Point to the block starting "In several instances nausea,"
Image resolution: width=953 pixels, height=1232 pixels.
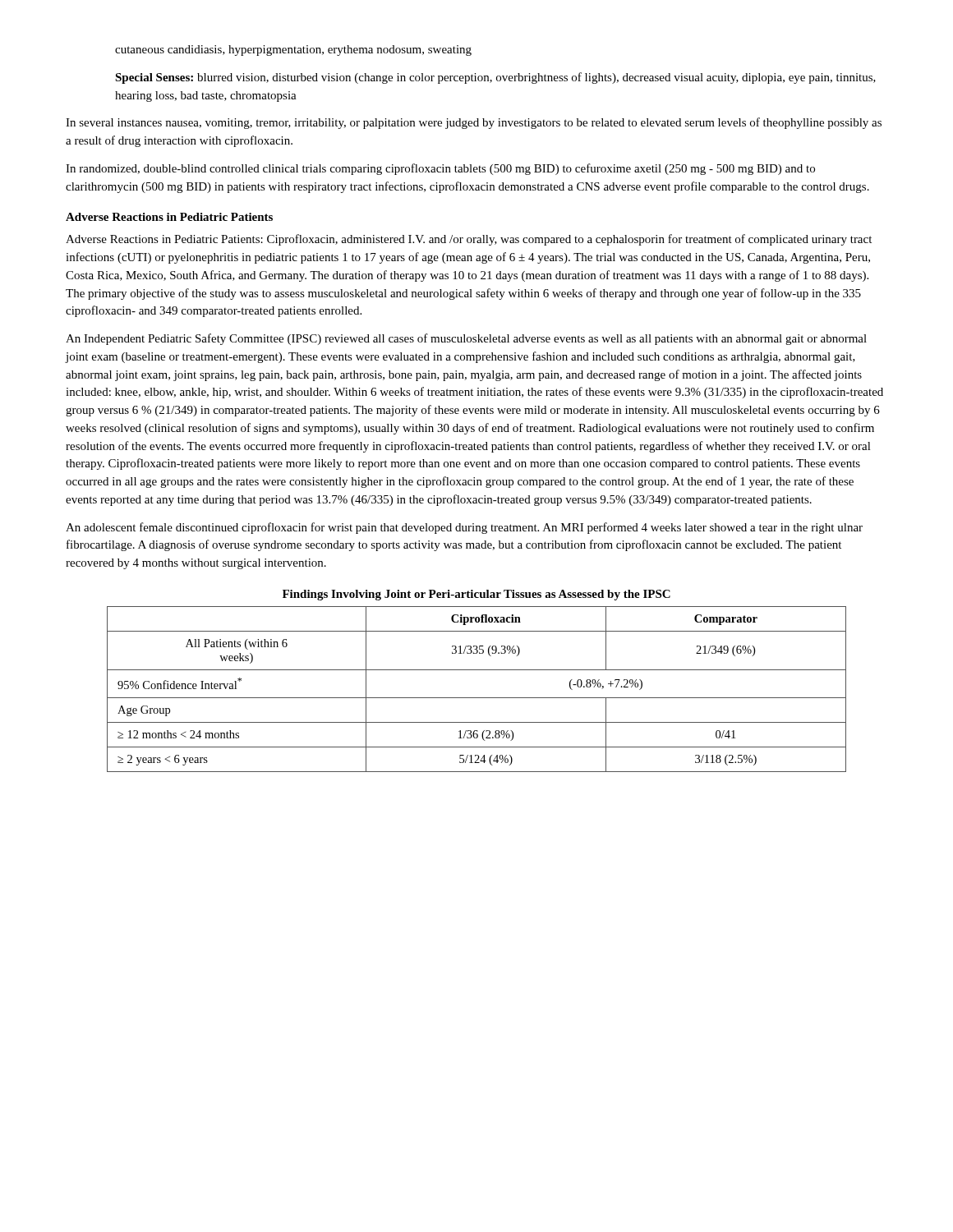476,132
